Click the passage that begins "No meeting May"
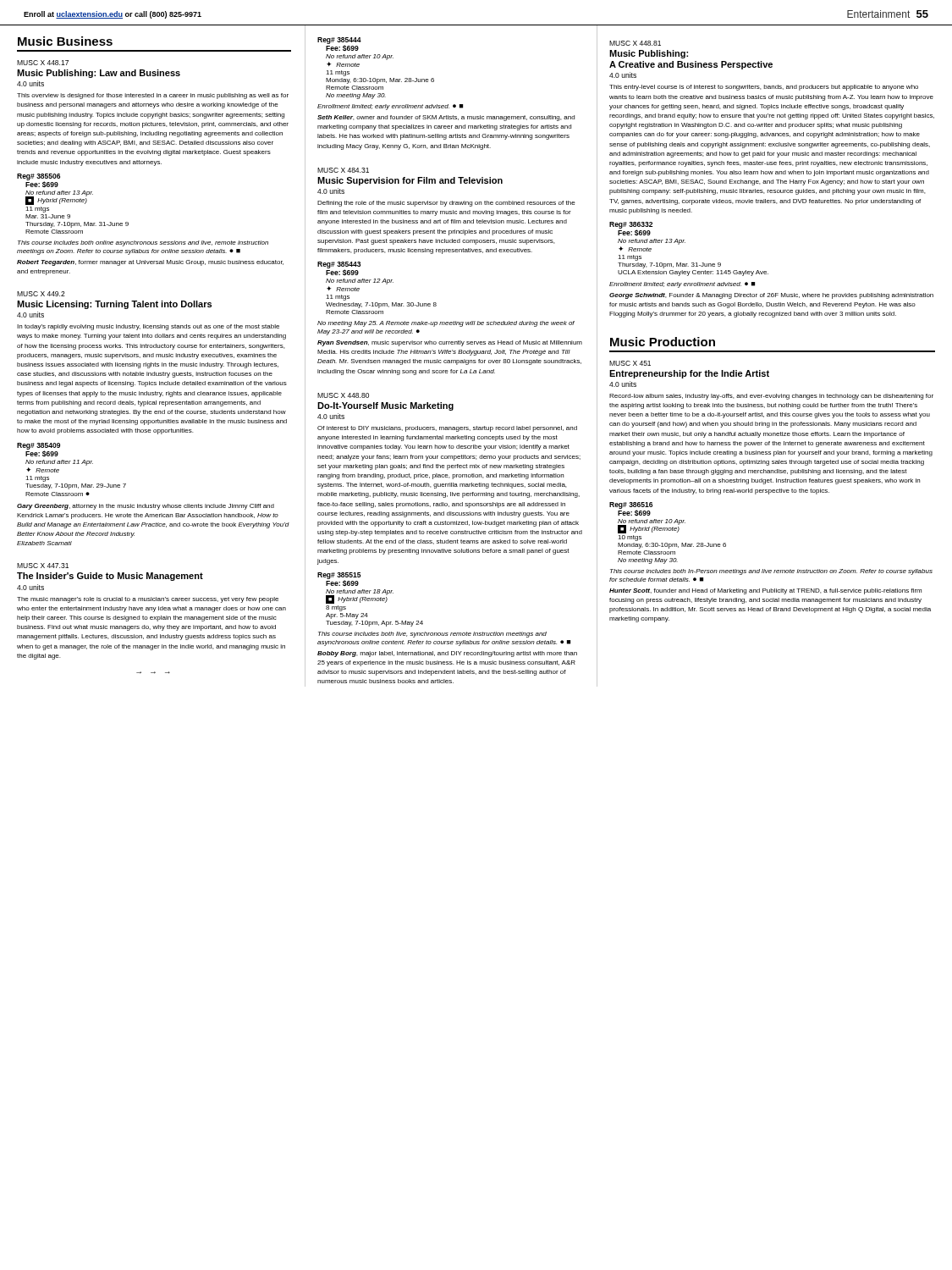This screenshot has width=952, height=1270. (x=446, y=327)
